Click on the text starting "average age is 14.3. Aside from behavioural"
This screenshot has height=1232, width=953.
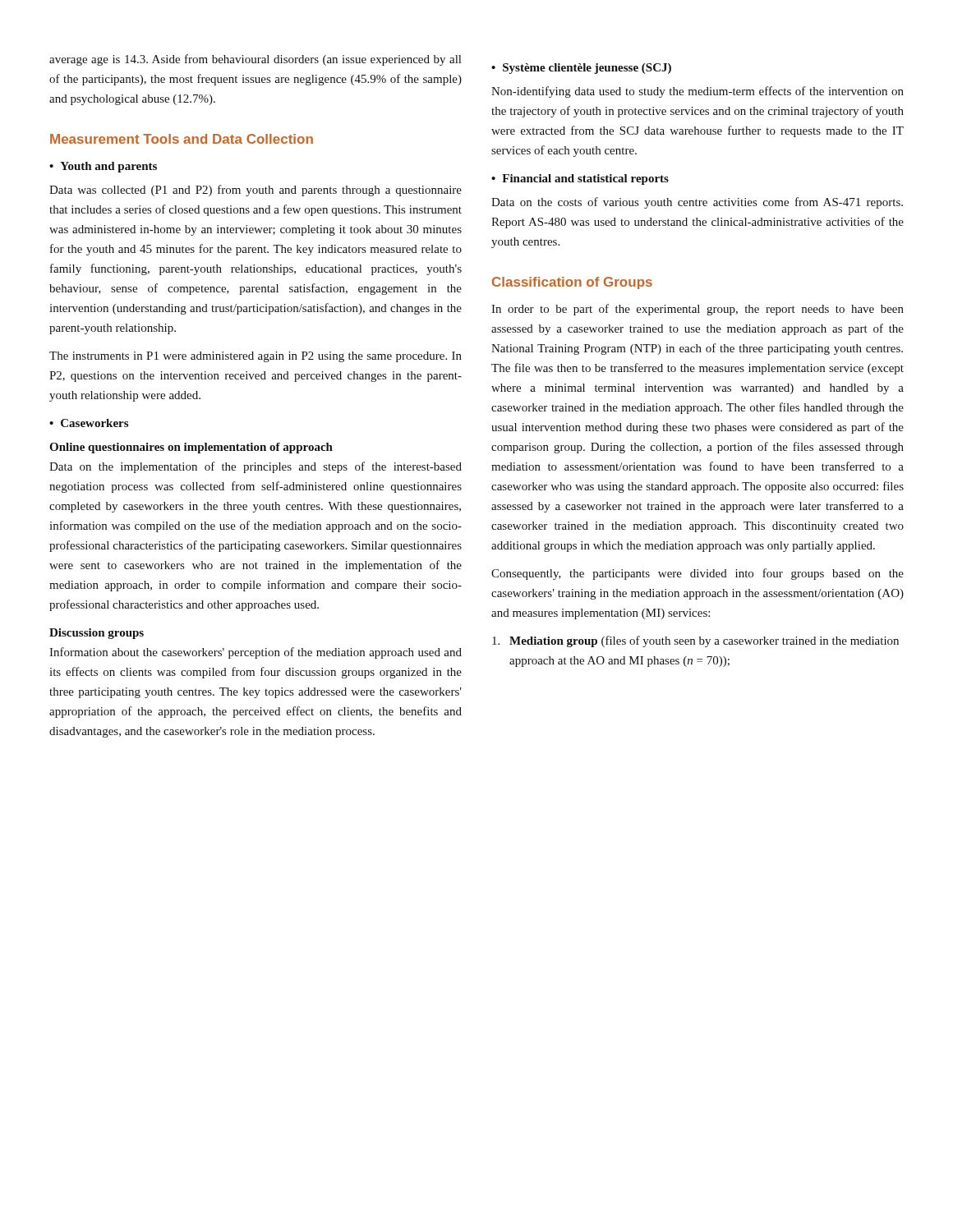click(255, 79)
